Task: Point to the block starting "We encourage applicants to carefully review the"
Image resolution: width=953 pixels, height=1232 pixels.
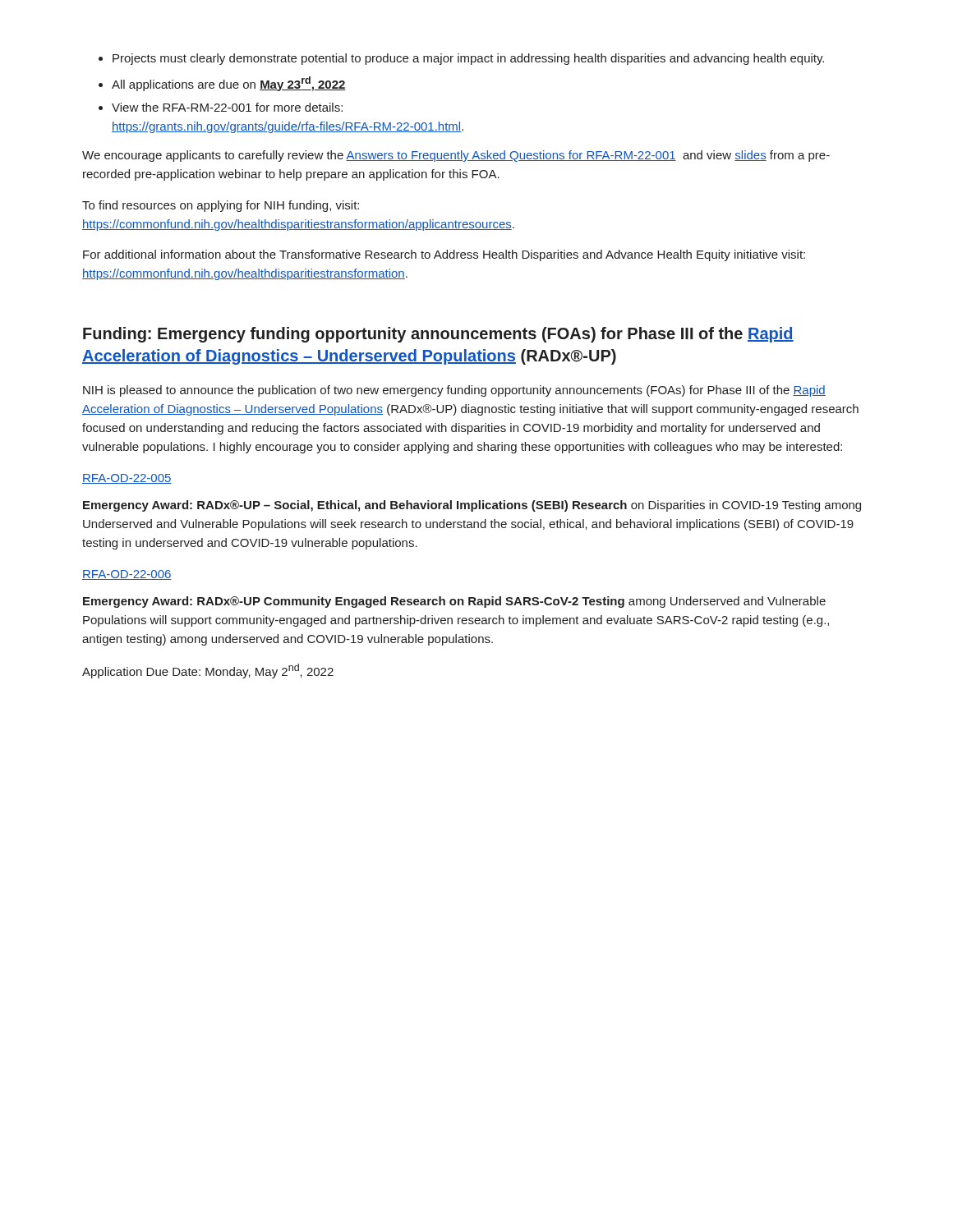Action: [456, 164]
